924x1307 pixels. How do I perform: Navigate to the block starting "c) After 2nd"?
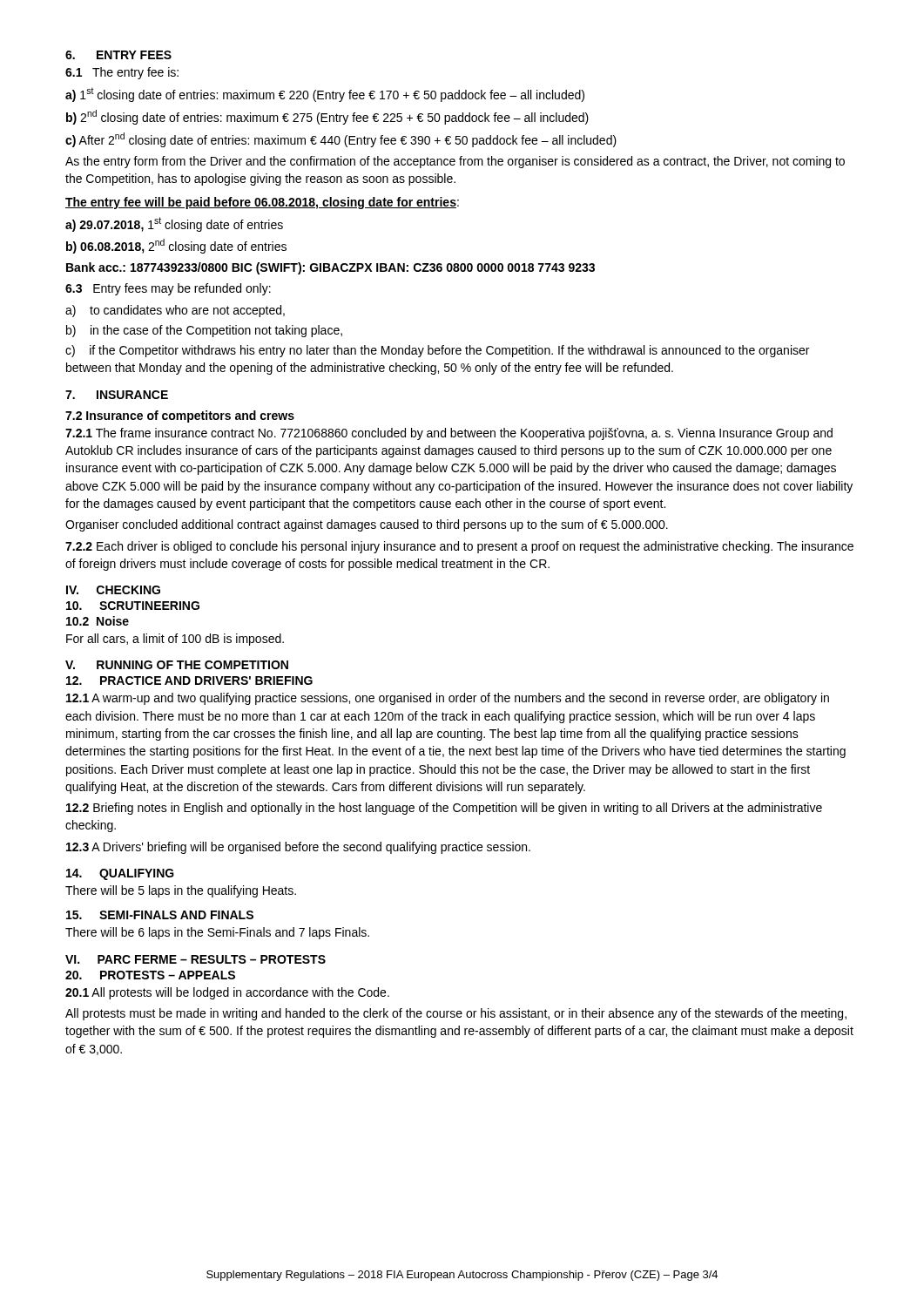pos(341,139)
